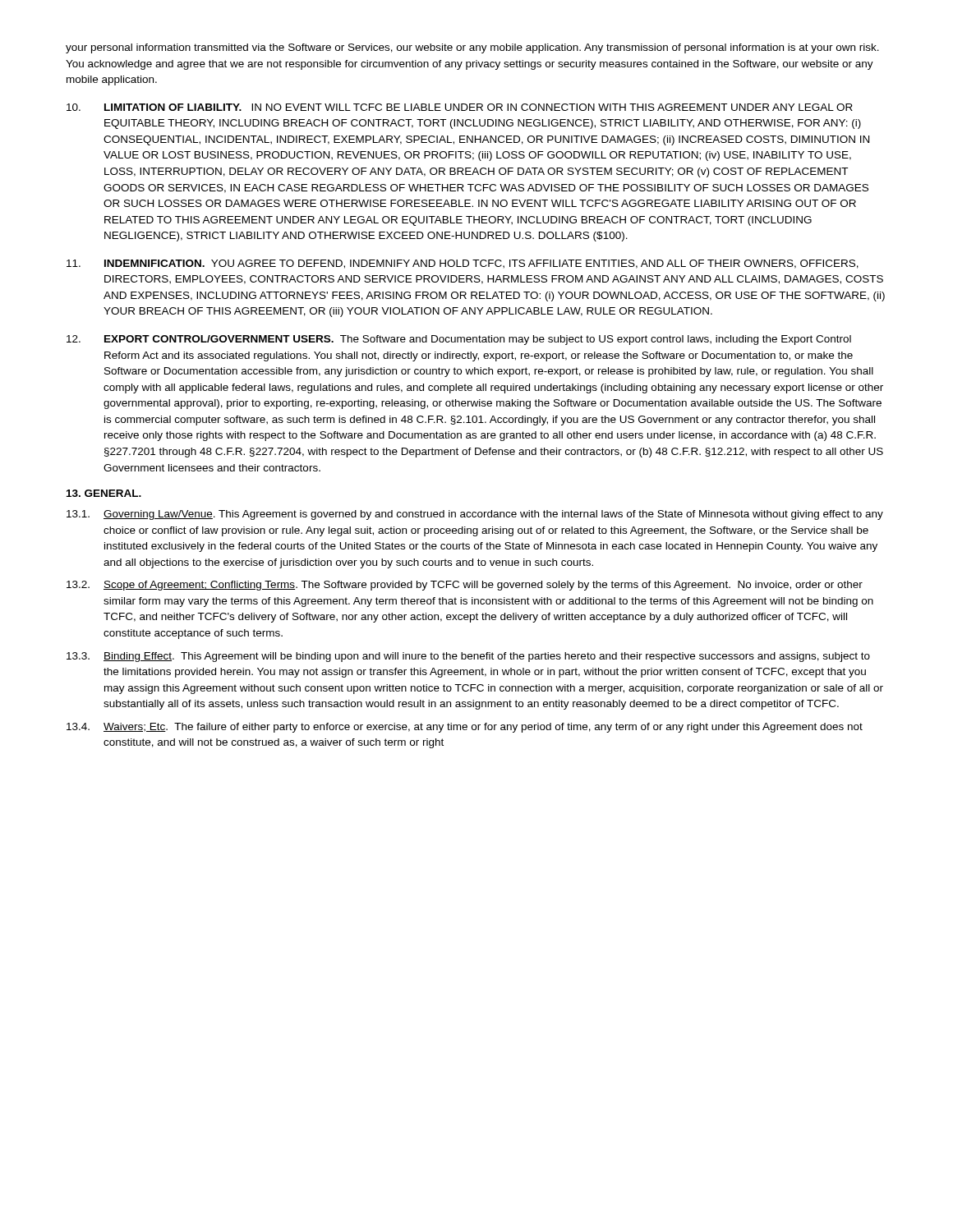
Task: Find the region starting "10. LIMITATION OF LIABILITY. IN"
Action: point(476,171)
